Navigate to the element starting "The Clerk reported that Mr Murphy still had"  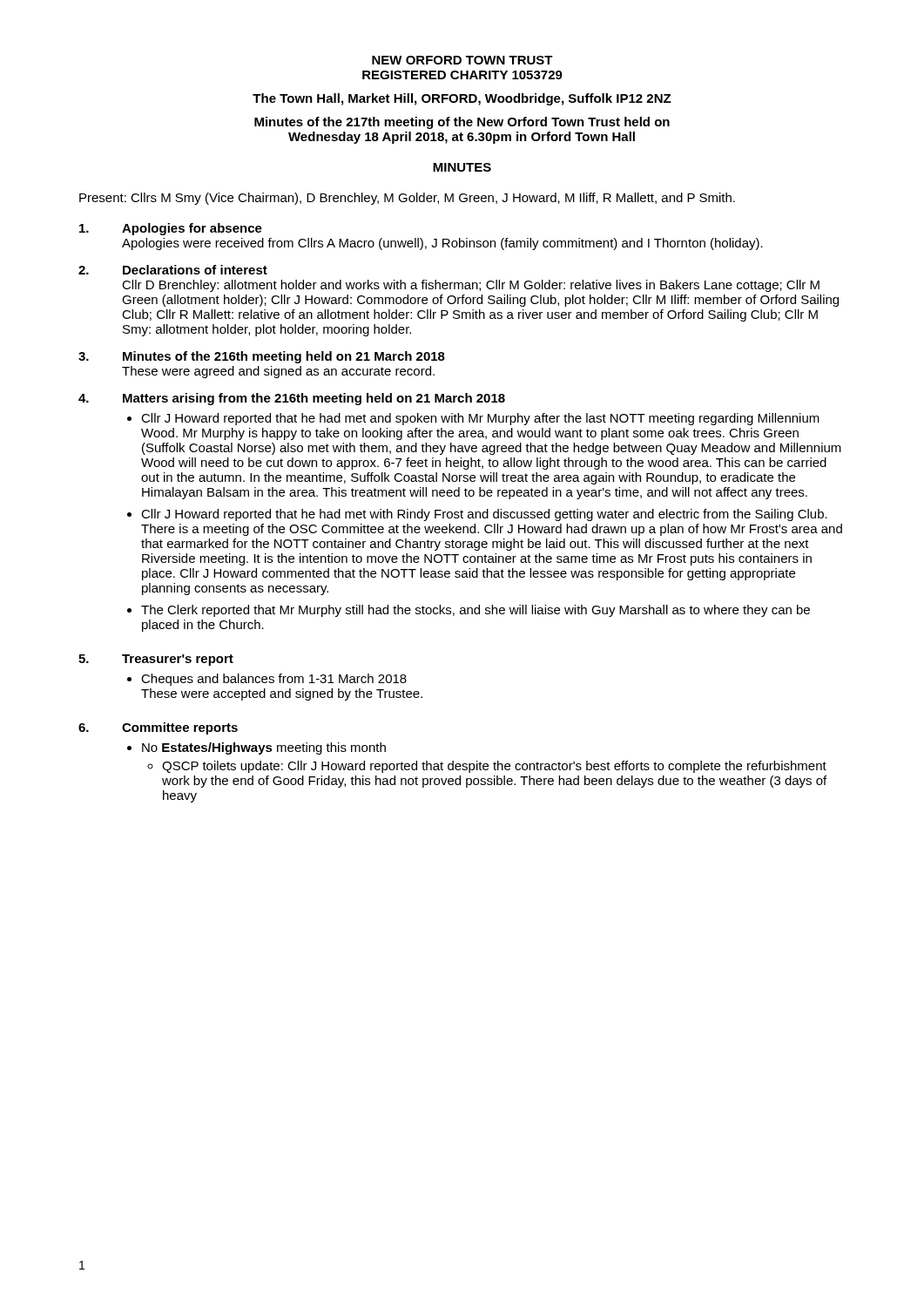coord(476,617)
